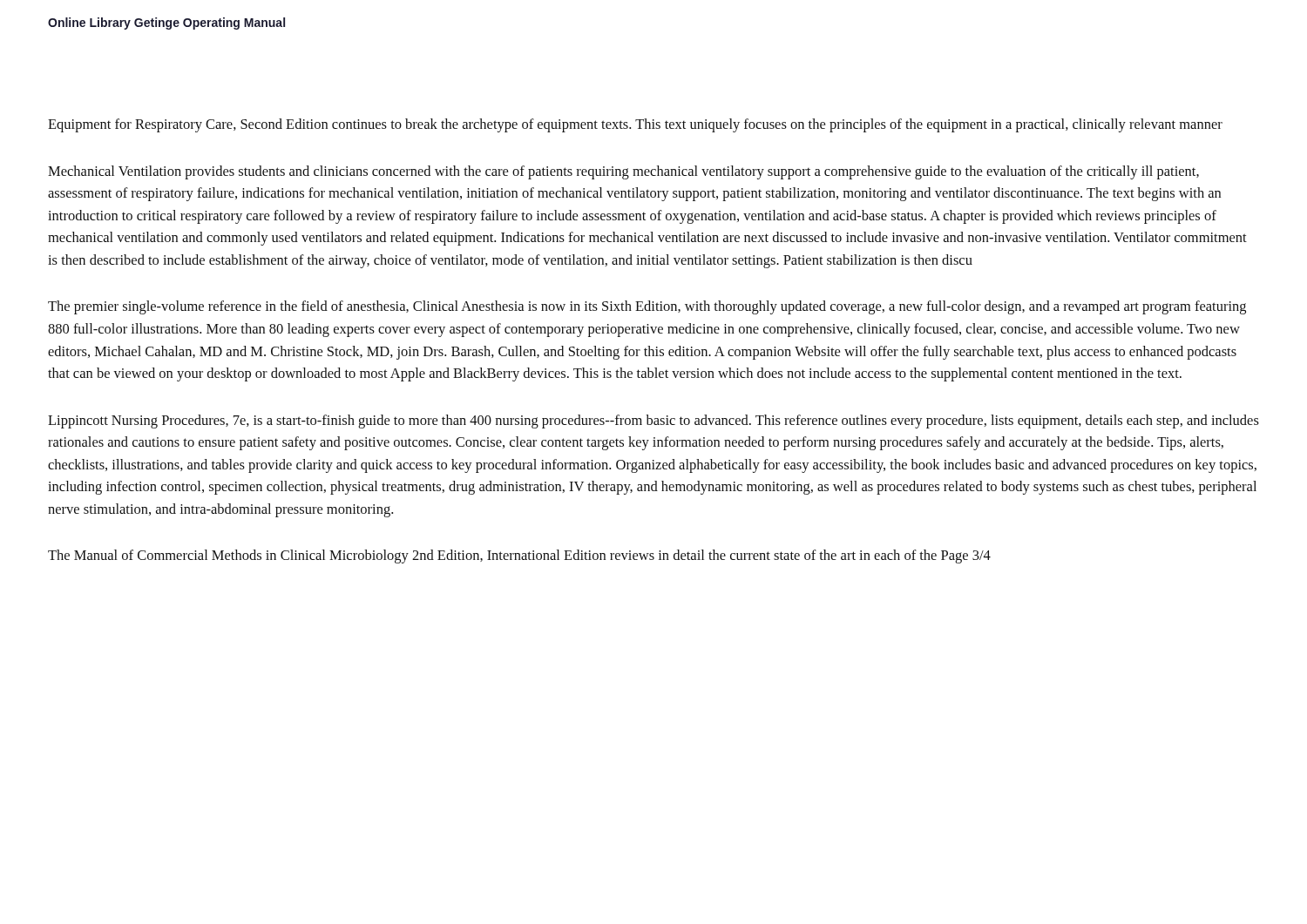
Task: Find the text starting "The premier single-volume reference in the field"
Action: click(647, 340)
